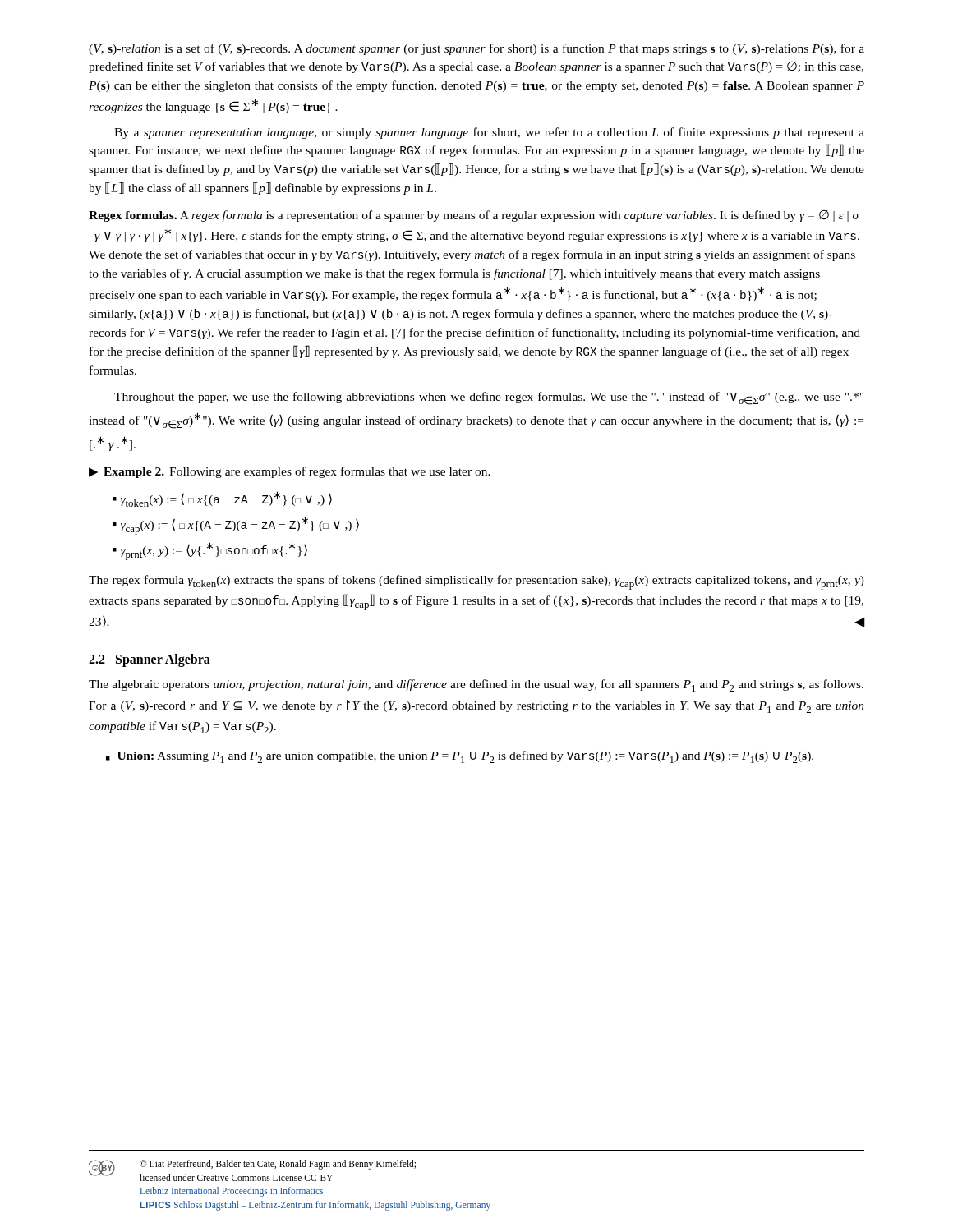This screenshot has height=1232, width=953.
Task: Find the region starting "Throughout the paper, we use the following"
Action: pyautogui.click(x=476, y=421)
